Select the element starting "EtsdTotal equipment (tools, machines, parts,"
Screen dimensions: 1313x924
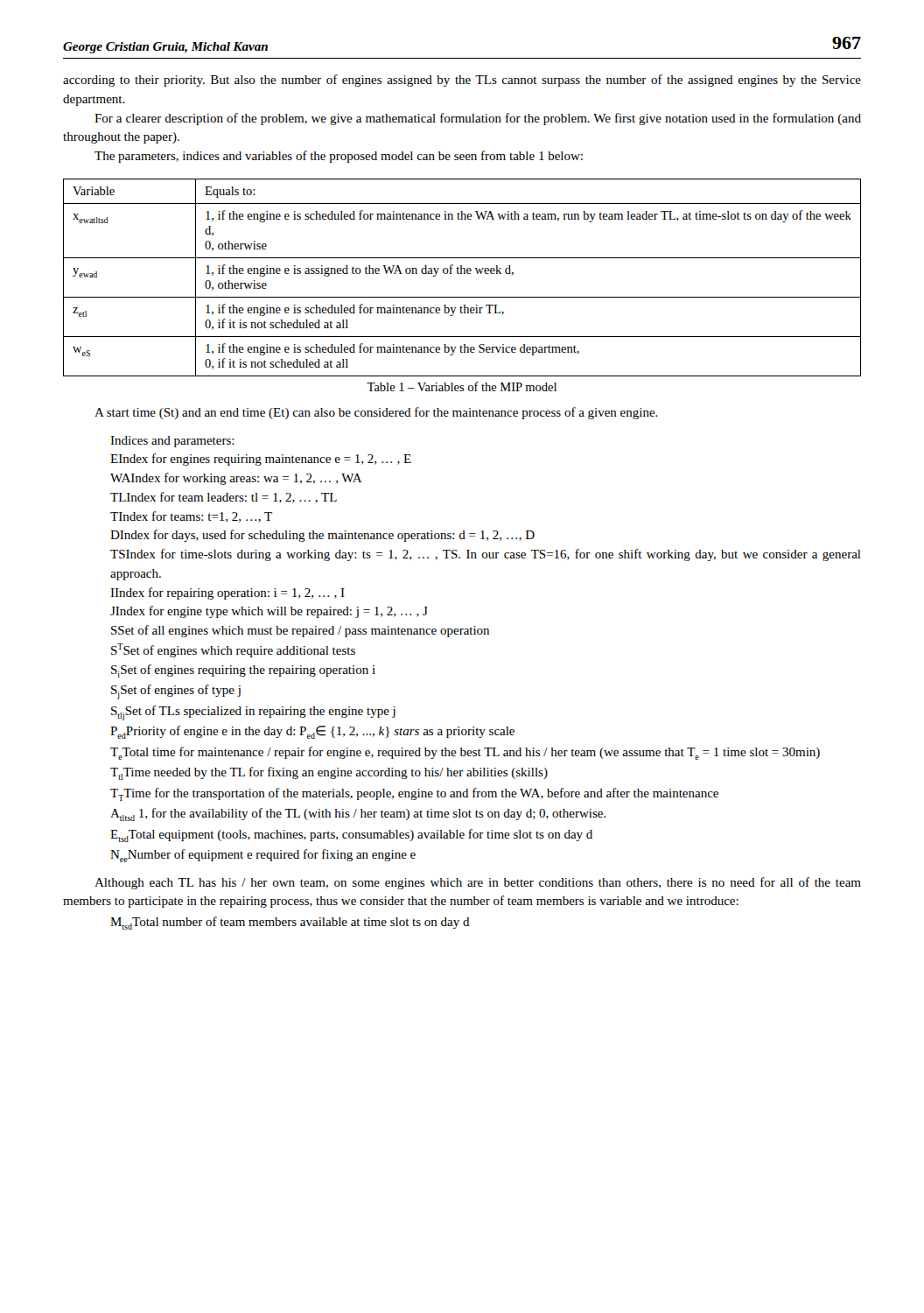[351, 835]
